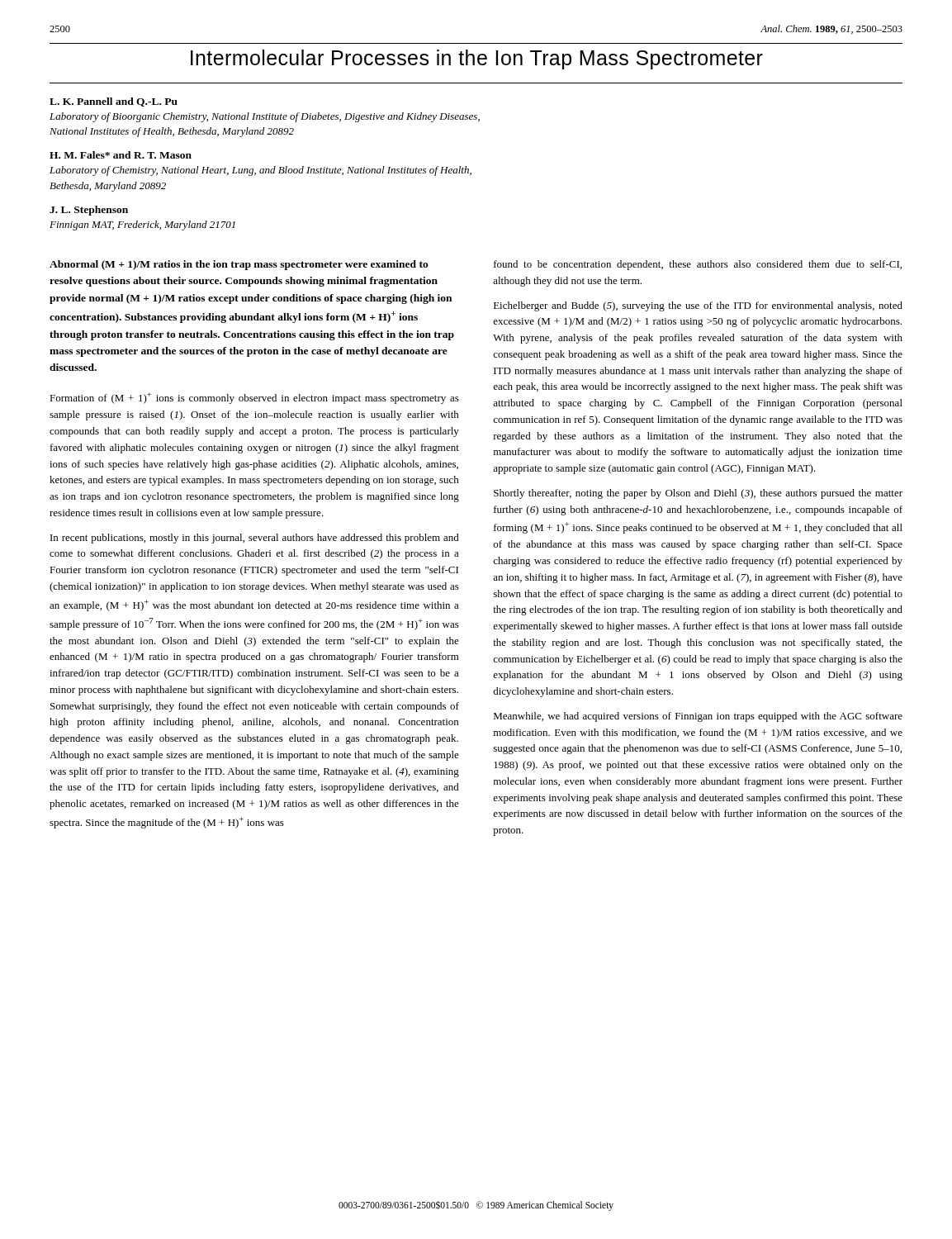Navigate to the passage starting "H. M. Fales*"
The width and height of the screenshot is (952, 1239).
click(x=121, y=155)
